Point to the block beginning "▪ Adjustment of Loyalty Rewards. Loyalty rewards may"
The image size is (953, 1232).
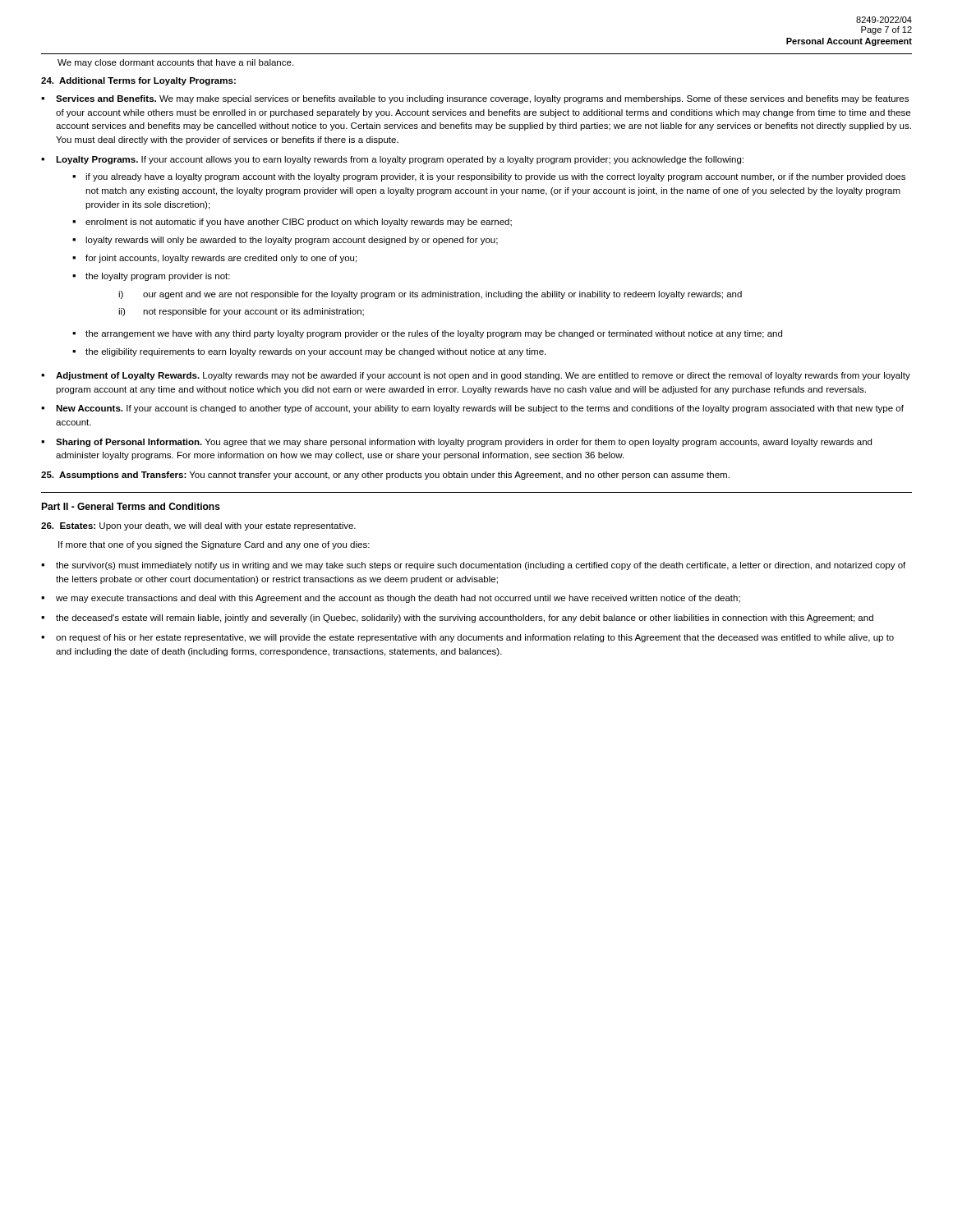476,382
